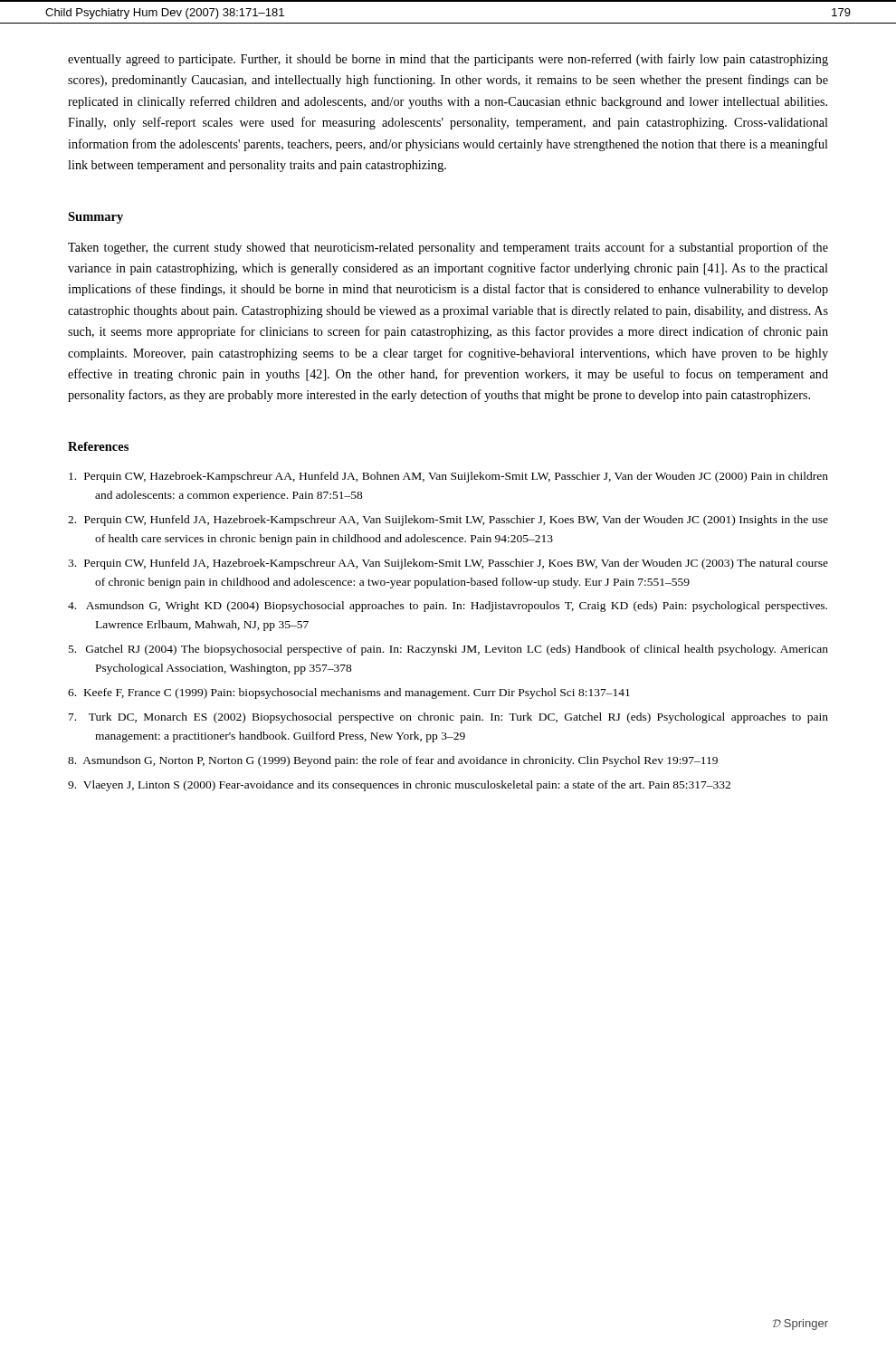The height and width of the screenshot is (1358, 896).
Task: Click on the text starting "eventually agreed to participate. Further,"
Action: click(x=448, y=112)
